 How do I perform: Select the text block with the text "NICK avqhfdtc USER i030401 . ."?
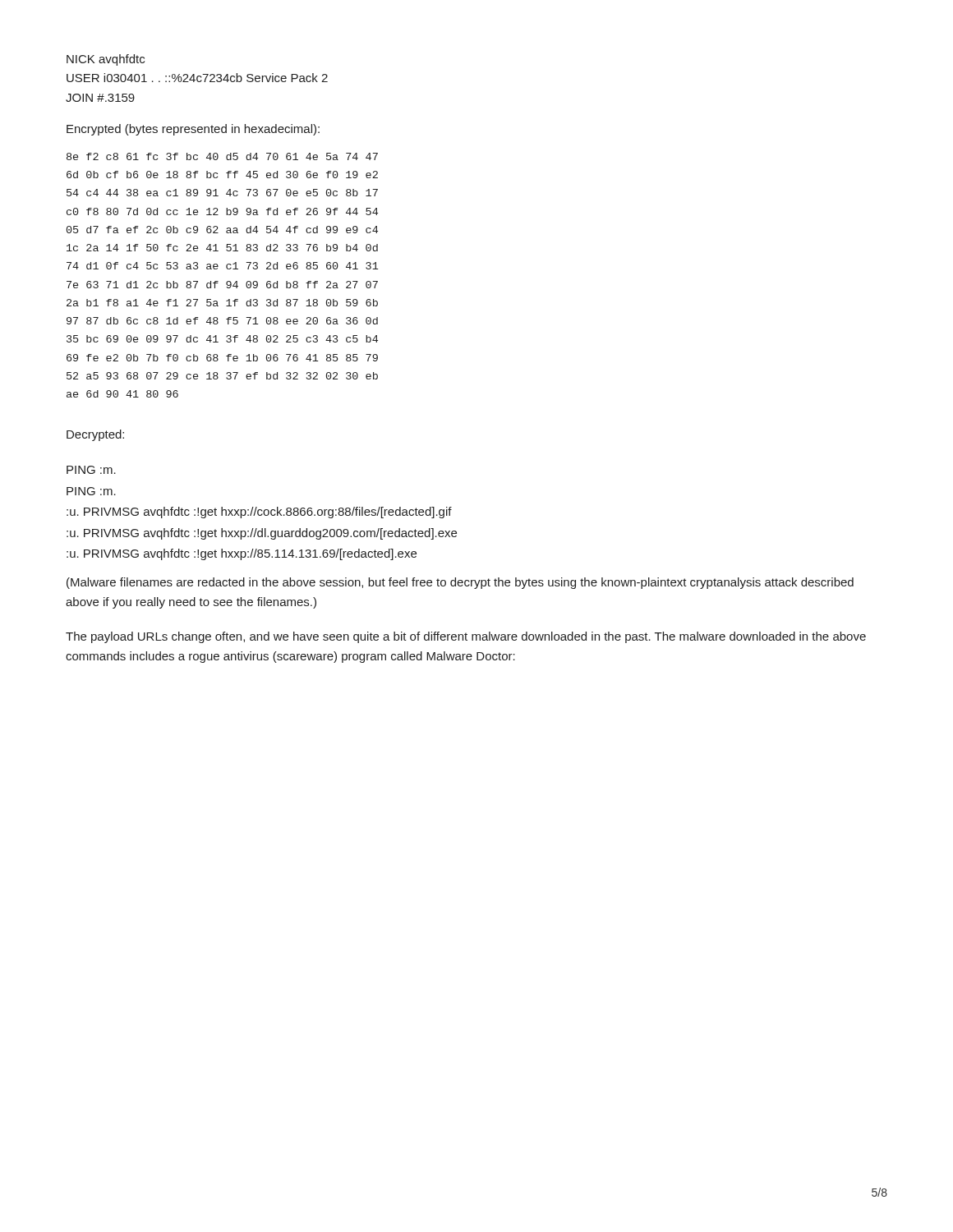pyautogui.click(x=197, y=78)
